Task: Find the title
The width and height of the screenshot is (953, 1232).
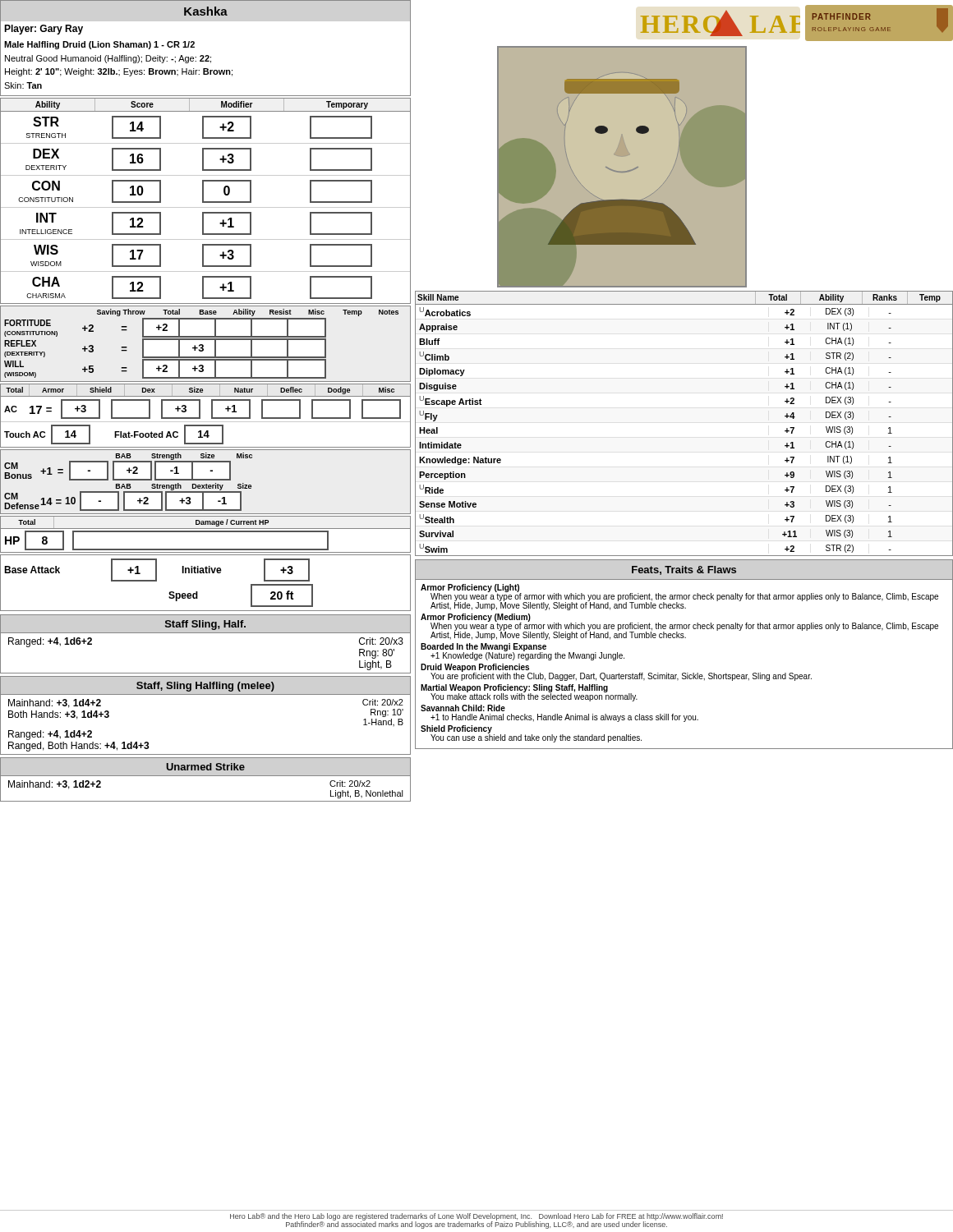Action: coord(205,11)
